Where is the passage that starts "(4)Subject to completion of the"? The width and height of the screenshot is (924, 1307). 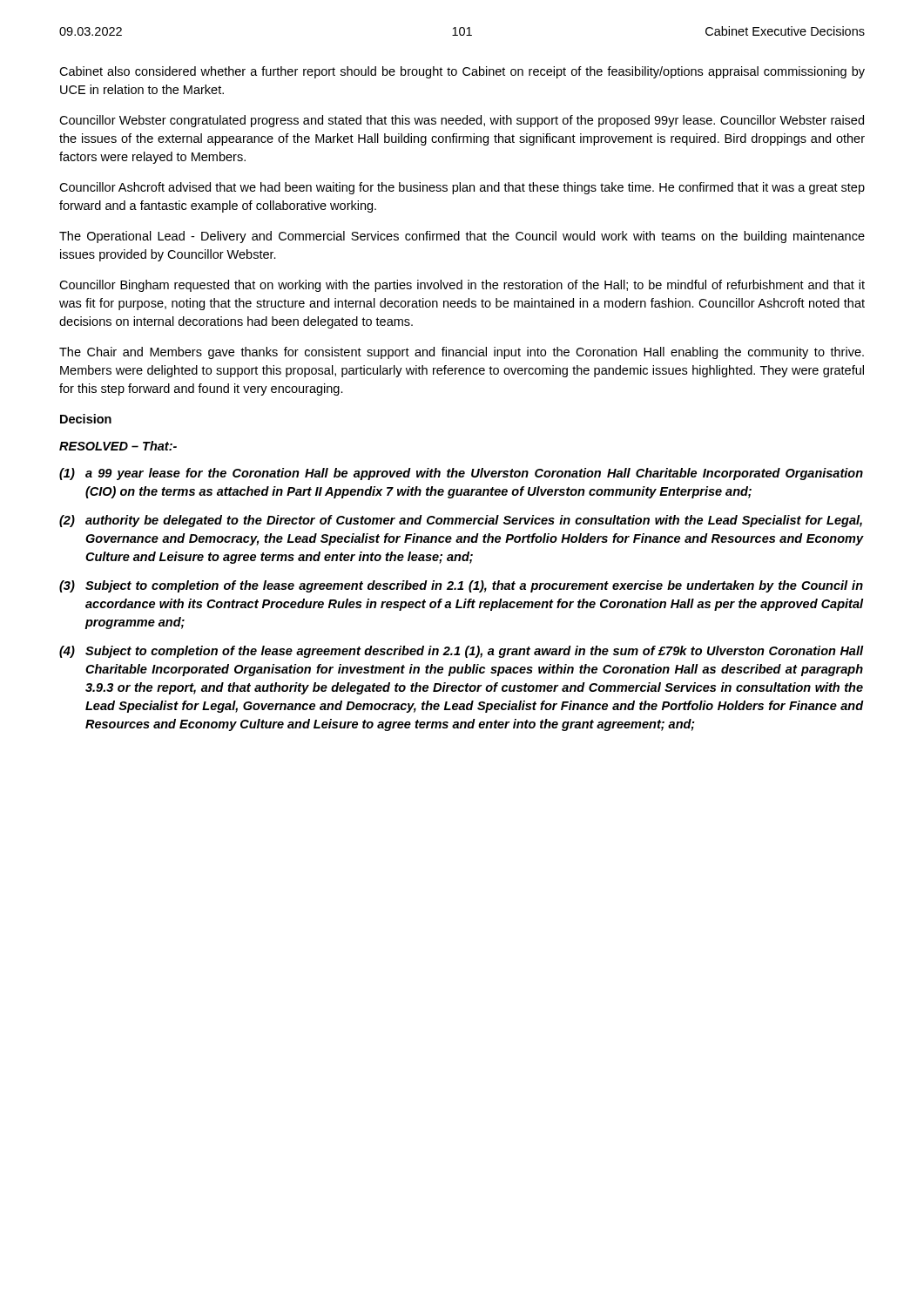(x=461, y=688)
